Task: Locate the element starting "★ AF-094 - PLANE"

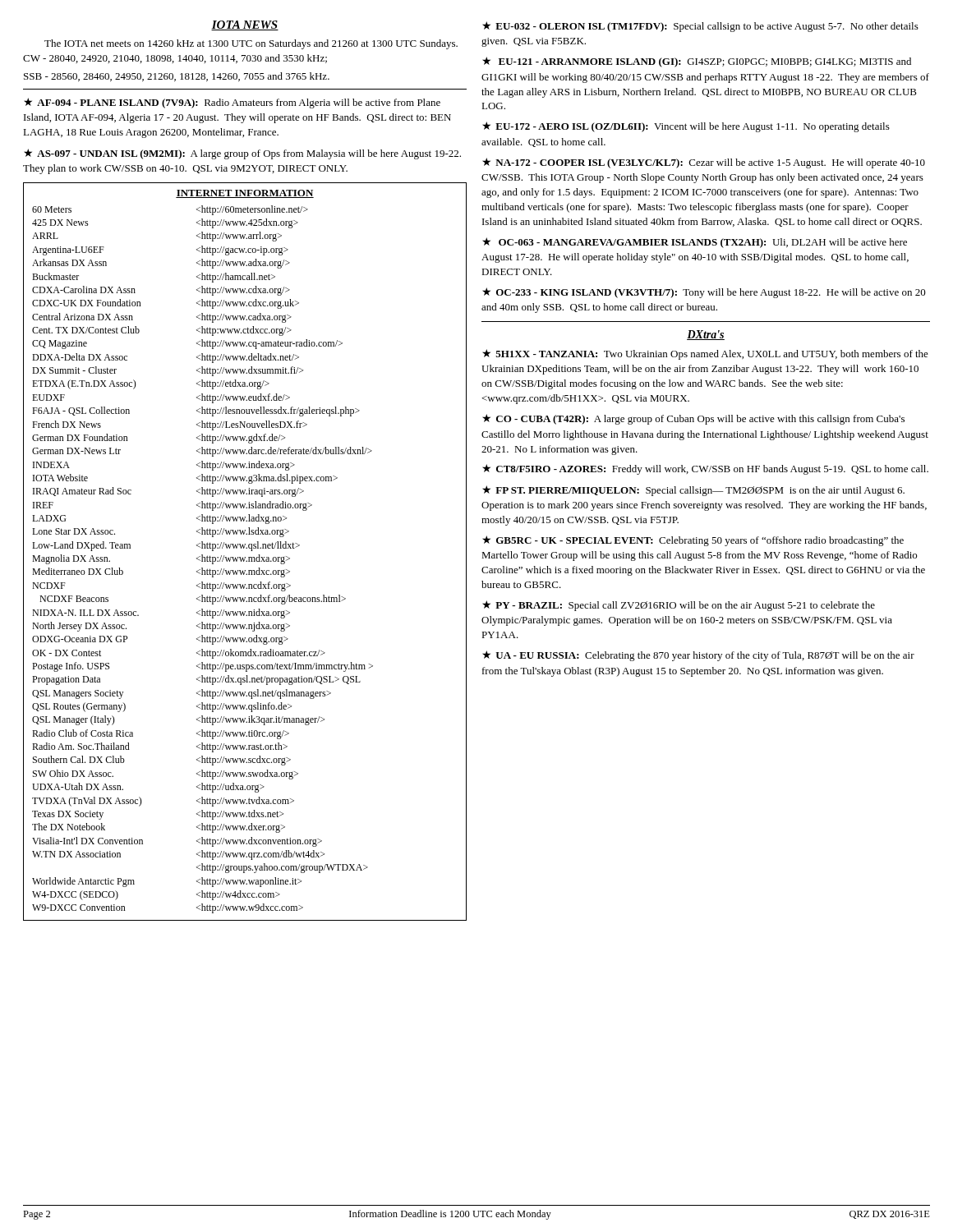Action: click(x=245, y=117)
